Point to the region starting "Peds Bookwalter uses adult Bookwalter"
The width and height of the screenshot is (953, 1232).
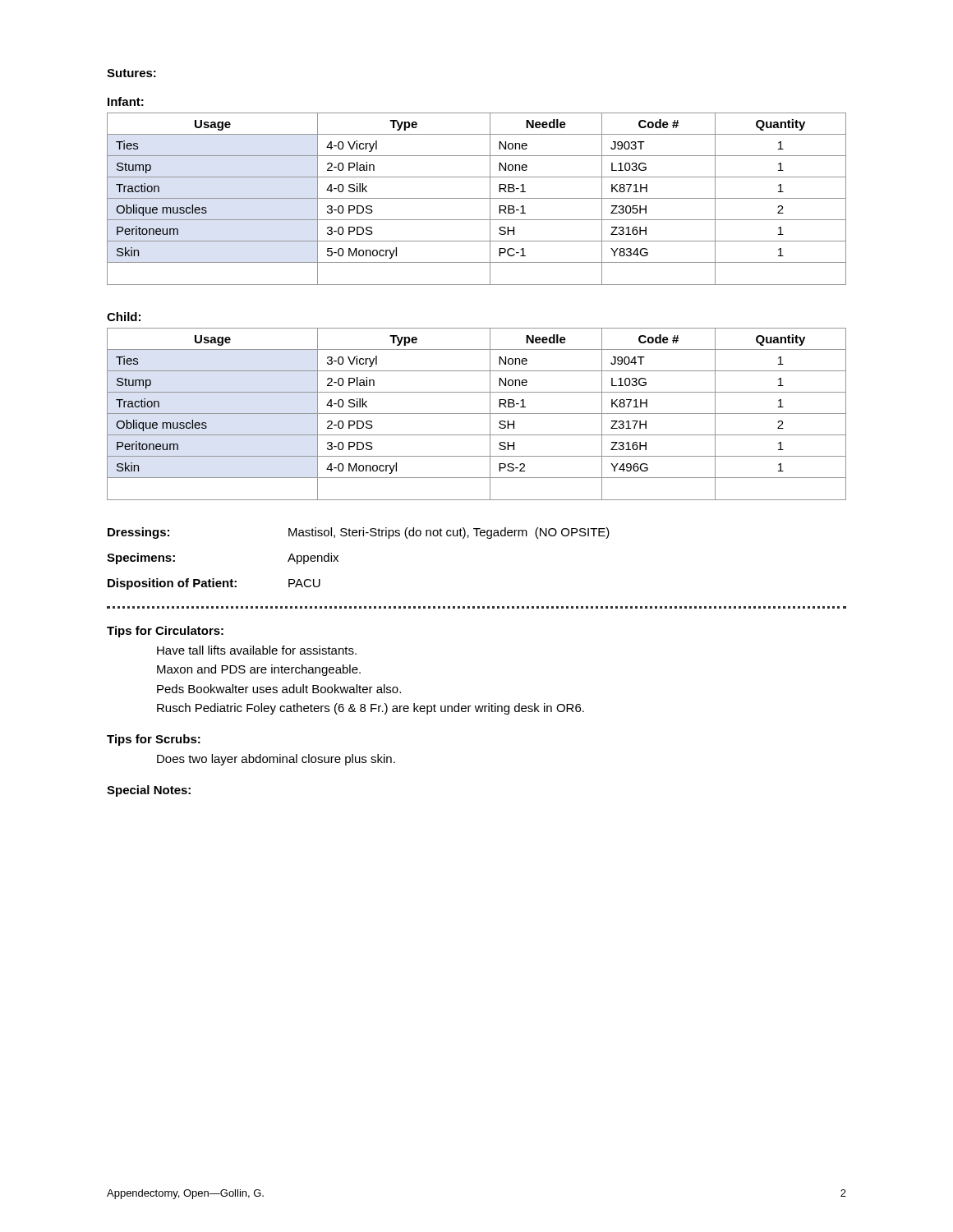(x=279, y=688)
